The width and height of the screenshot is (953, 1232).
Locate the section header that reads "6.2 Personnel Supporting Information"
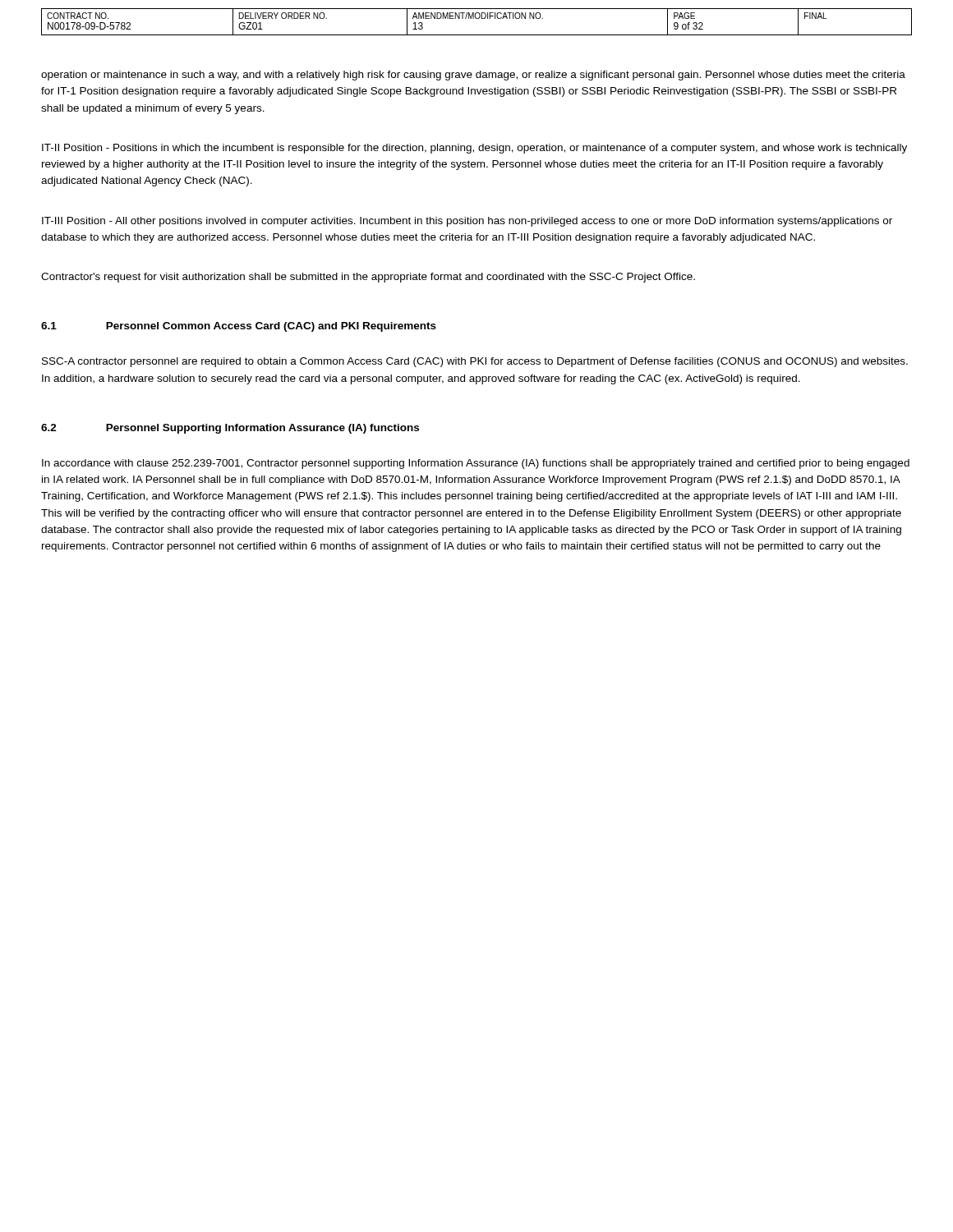tap(230, 429)
